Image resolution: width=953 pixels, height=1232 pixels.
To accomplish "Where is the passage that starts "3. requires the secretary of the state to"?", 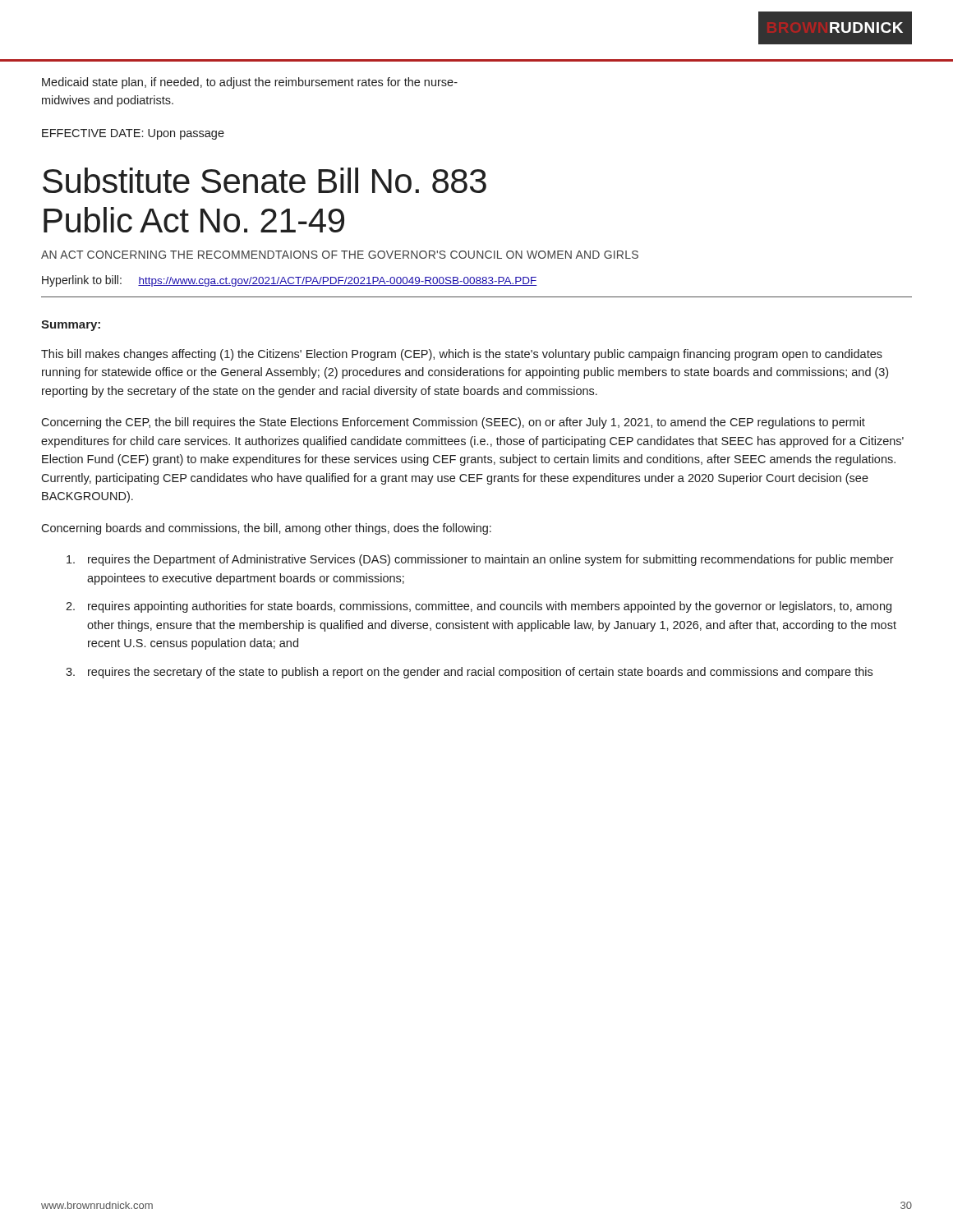I will pyautogui.click(x=489, y=672).
